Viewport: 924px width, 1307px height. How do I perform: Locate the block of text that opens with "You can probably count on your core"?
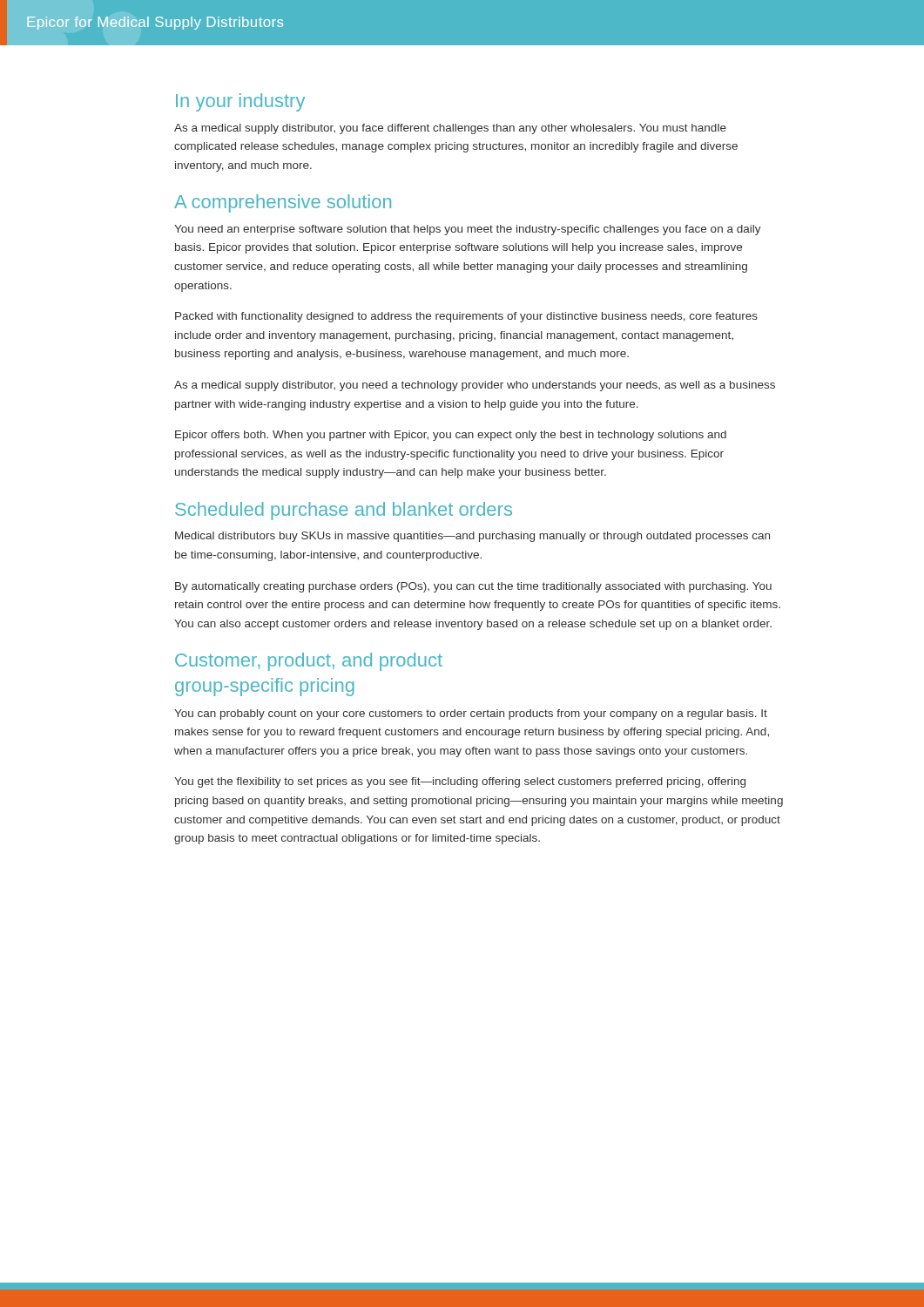click(472, 732)
